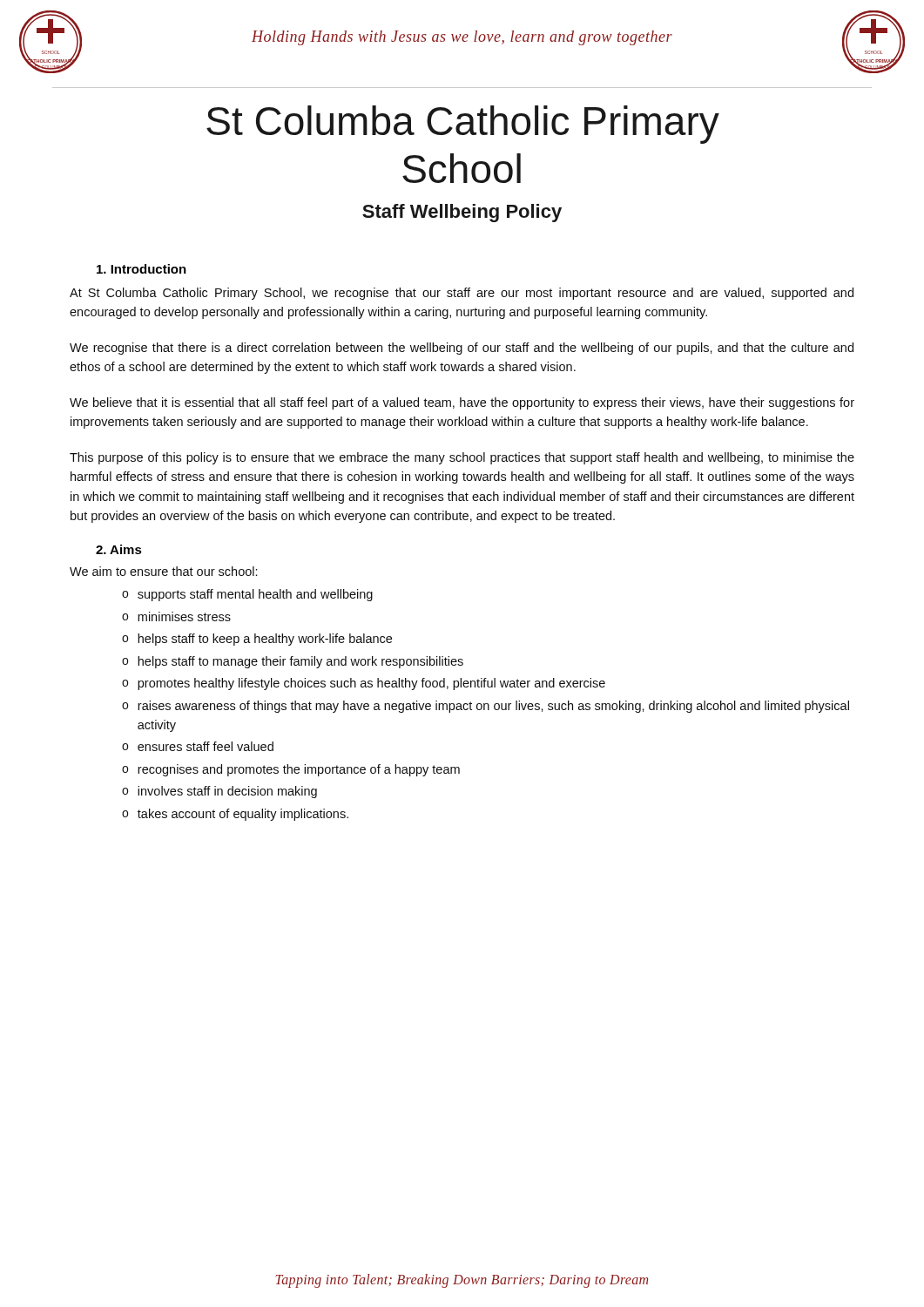Viewport: 924px width, 1307px height.
Task: Find the text block starting "This purpose of this policy"
Action: click(462, 487)
